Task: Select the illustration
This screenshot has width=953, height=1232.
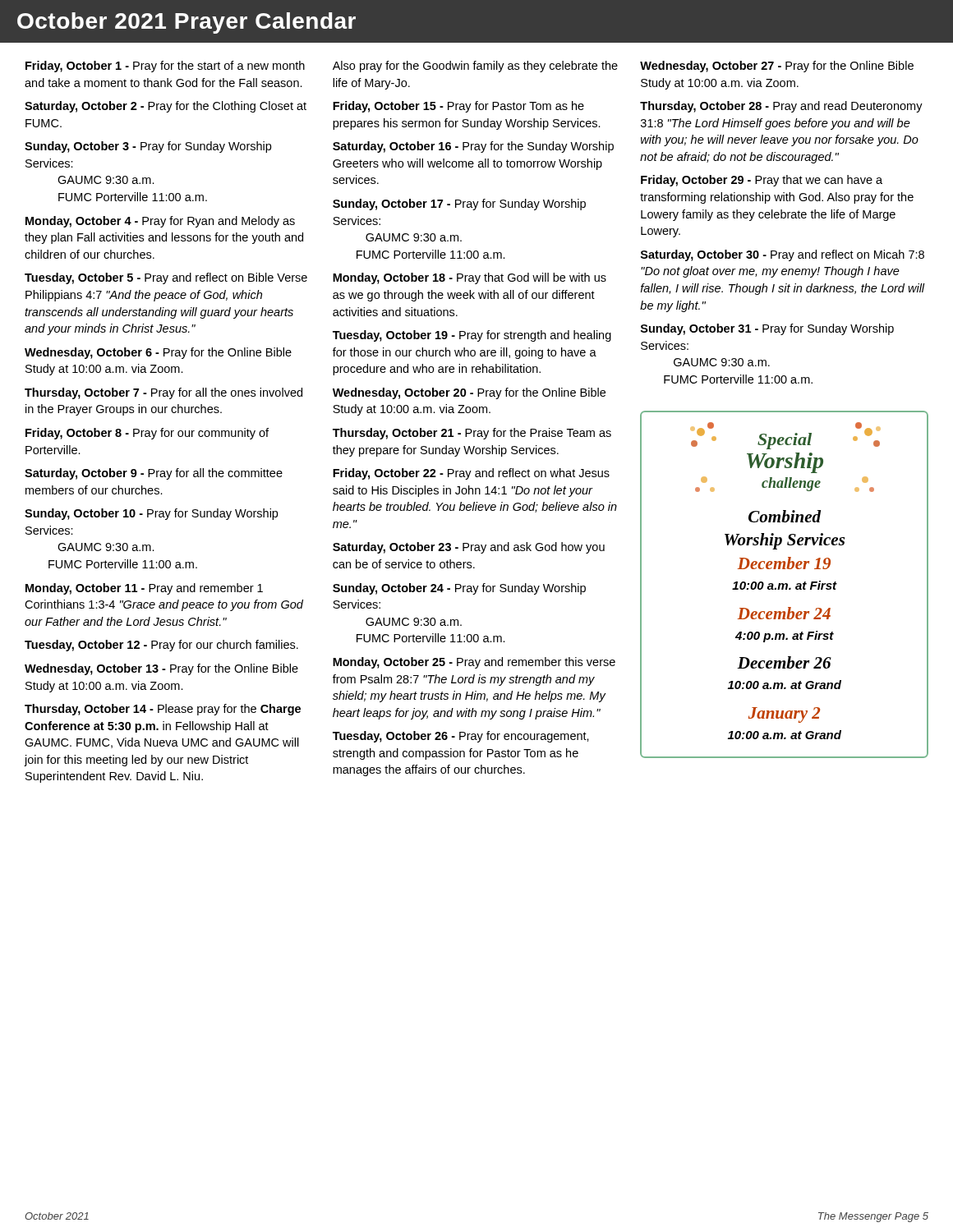Action: click(x=784, y=585)
